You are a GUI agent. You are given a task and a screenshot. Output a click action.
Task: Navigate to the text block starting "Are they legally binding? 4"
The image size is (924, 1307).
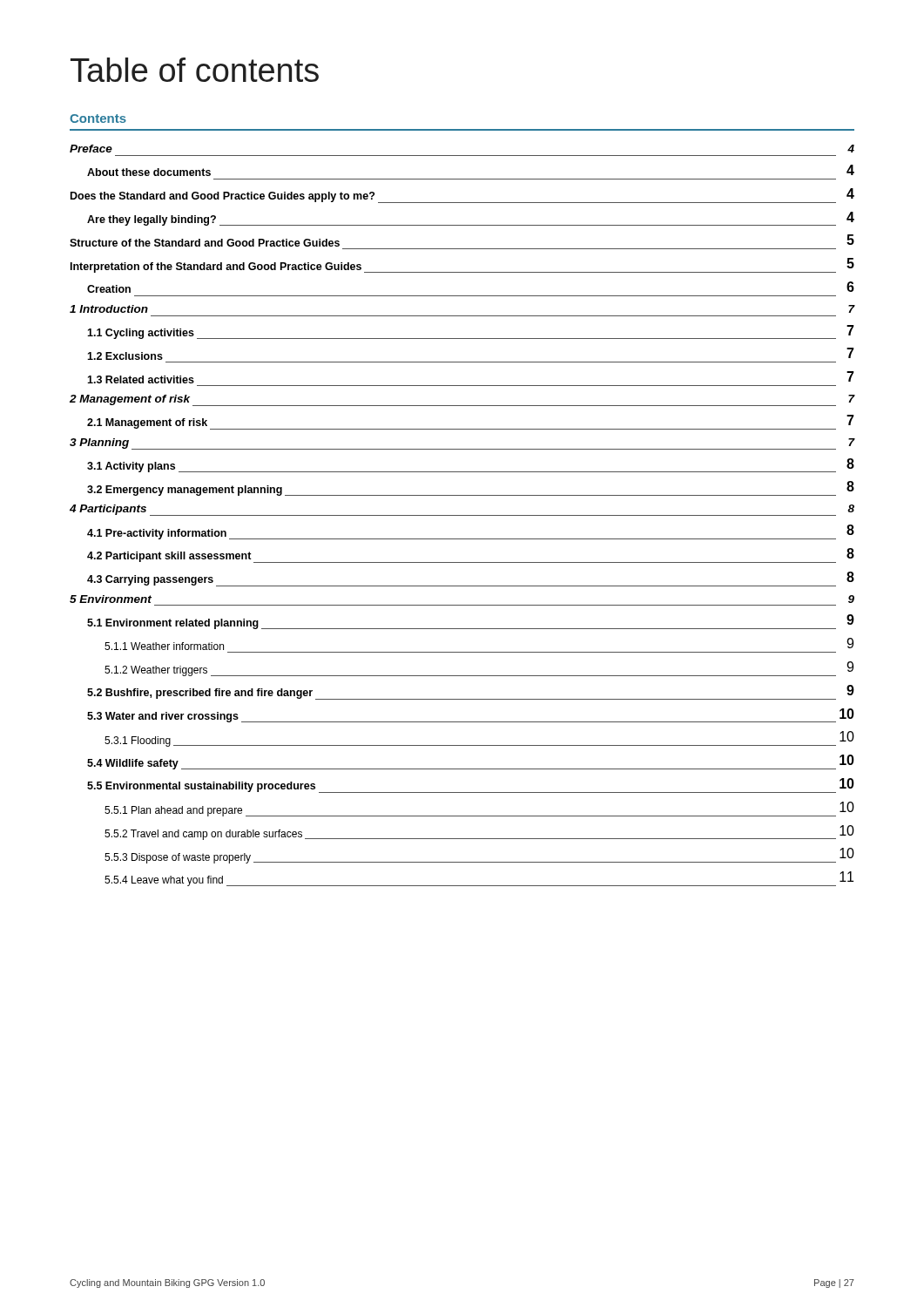point(462,218)
